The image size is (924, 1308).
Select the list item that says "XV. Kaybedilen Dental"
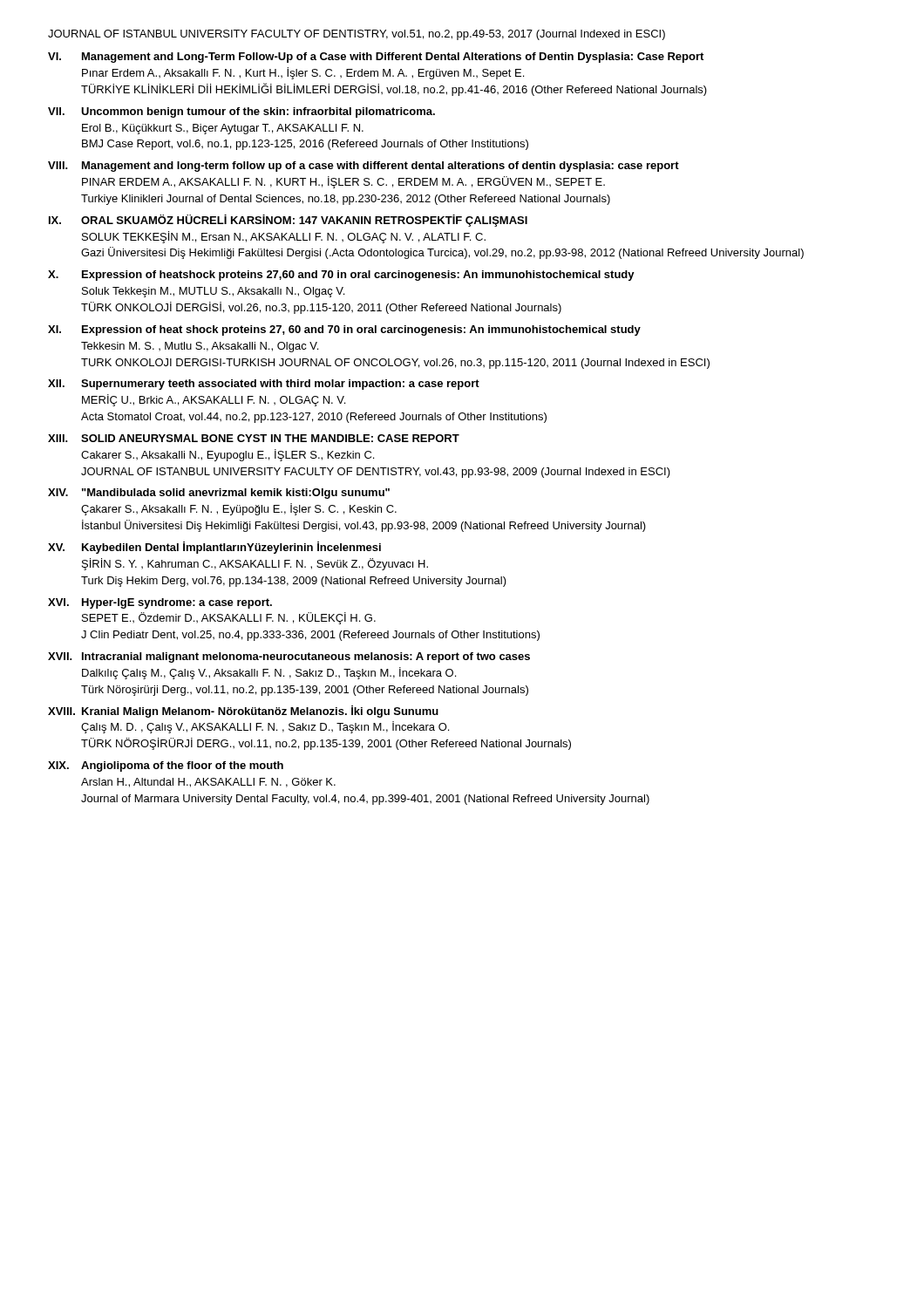214,548
